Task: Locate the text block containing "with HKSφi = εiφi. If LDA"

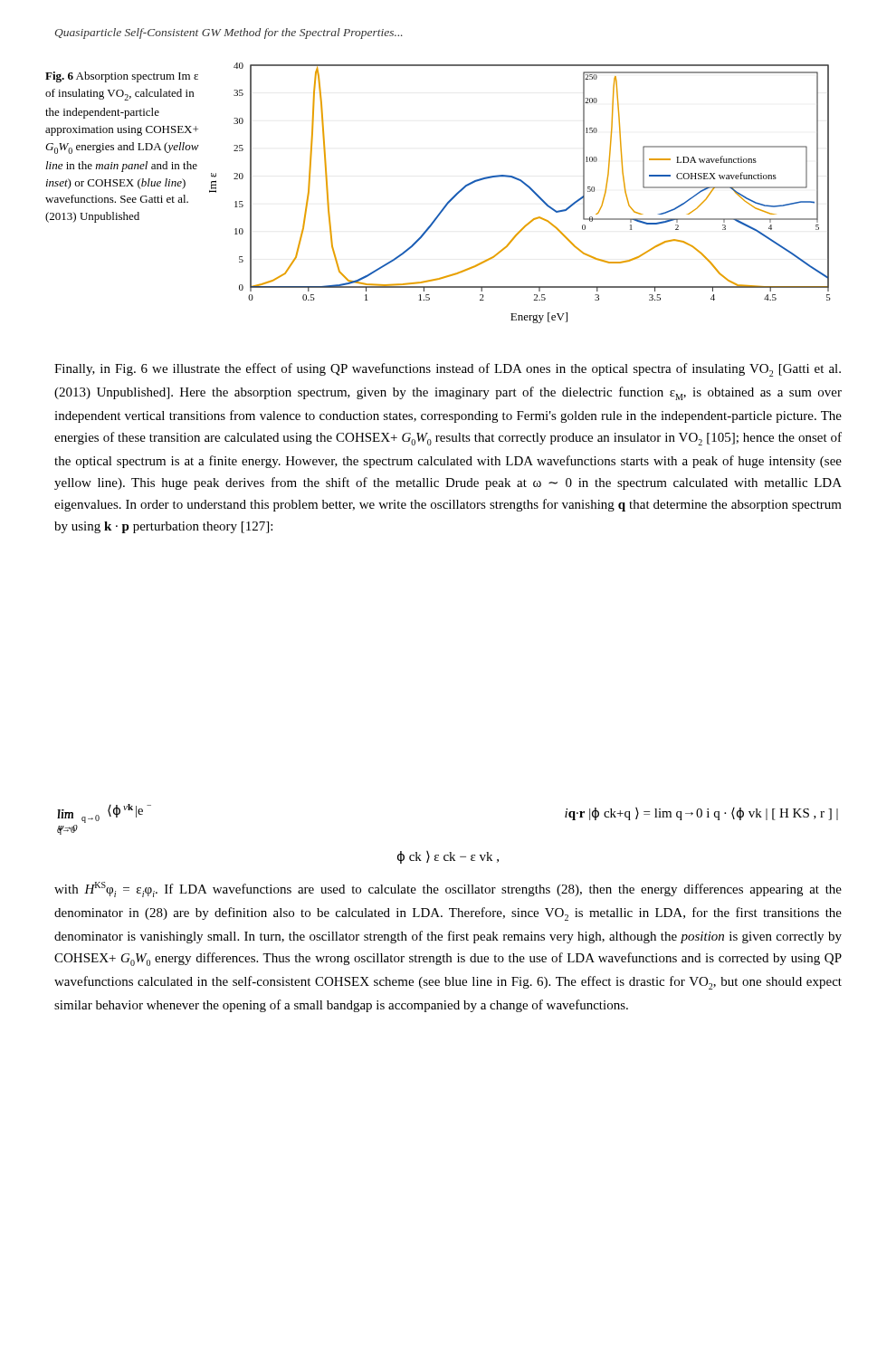Action: pos(448,946)
